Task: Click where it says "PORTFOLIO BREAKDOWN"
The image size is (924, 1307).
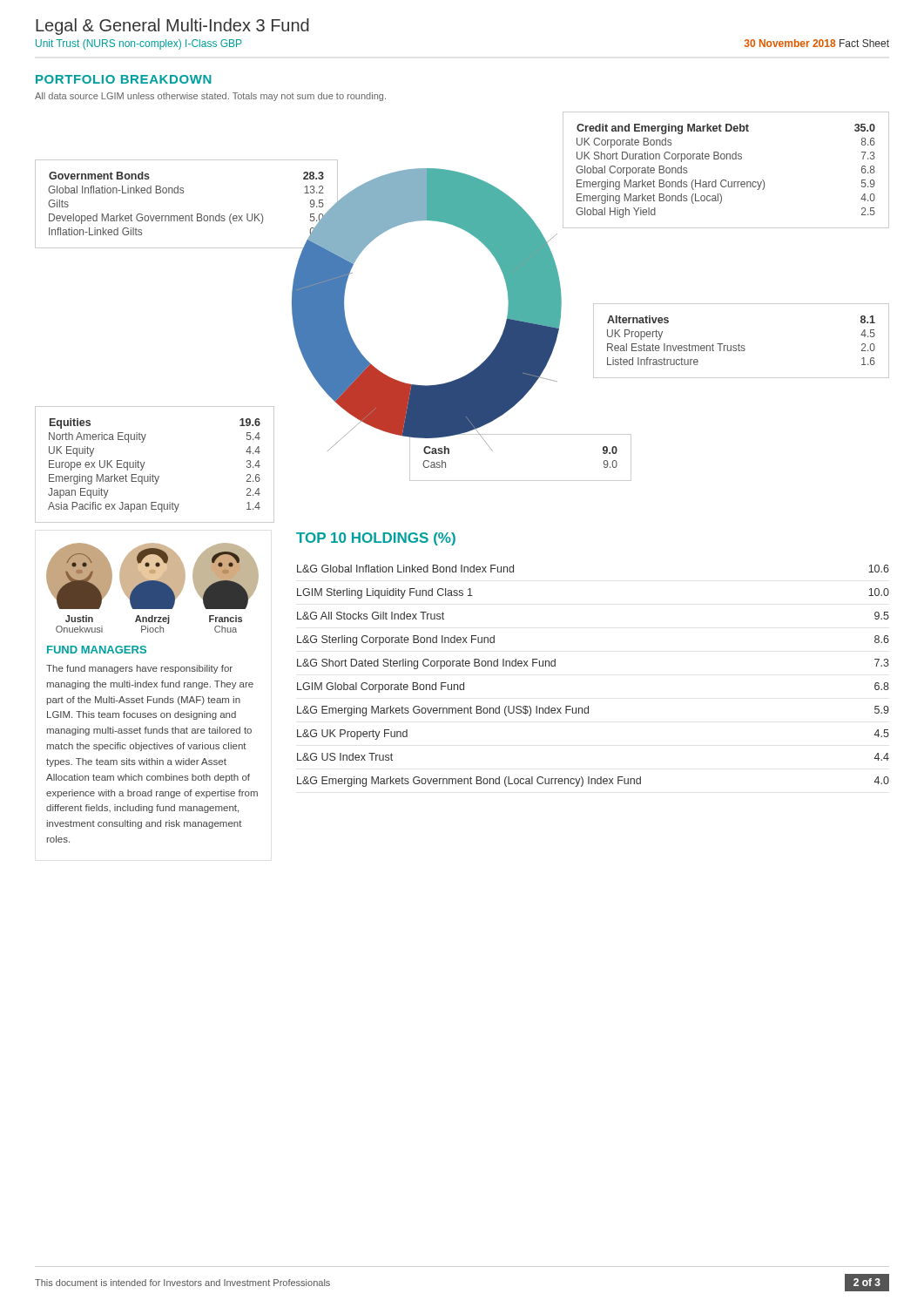Action: tap(124, 79)
